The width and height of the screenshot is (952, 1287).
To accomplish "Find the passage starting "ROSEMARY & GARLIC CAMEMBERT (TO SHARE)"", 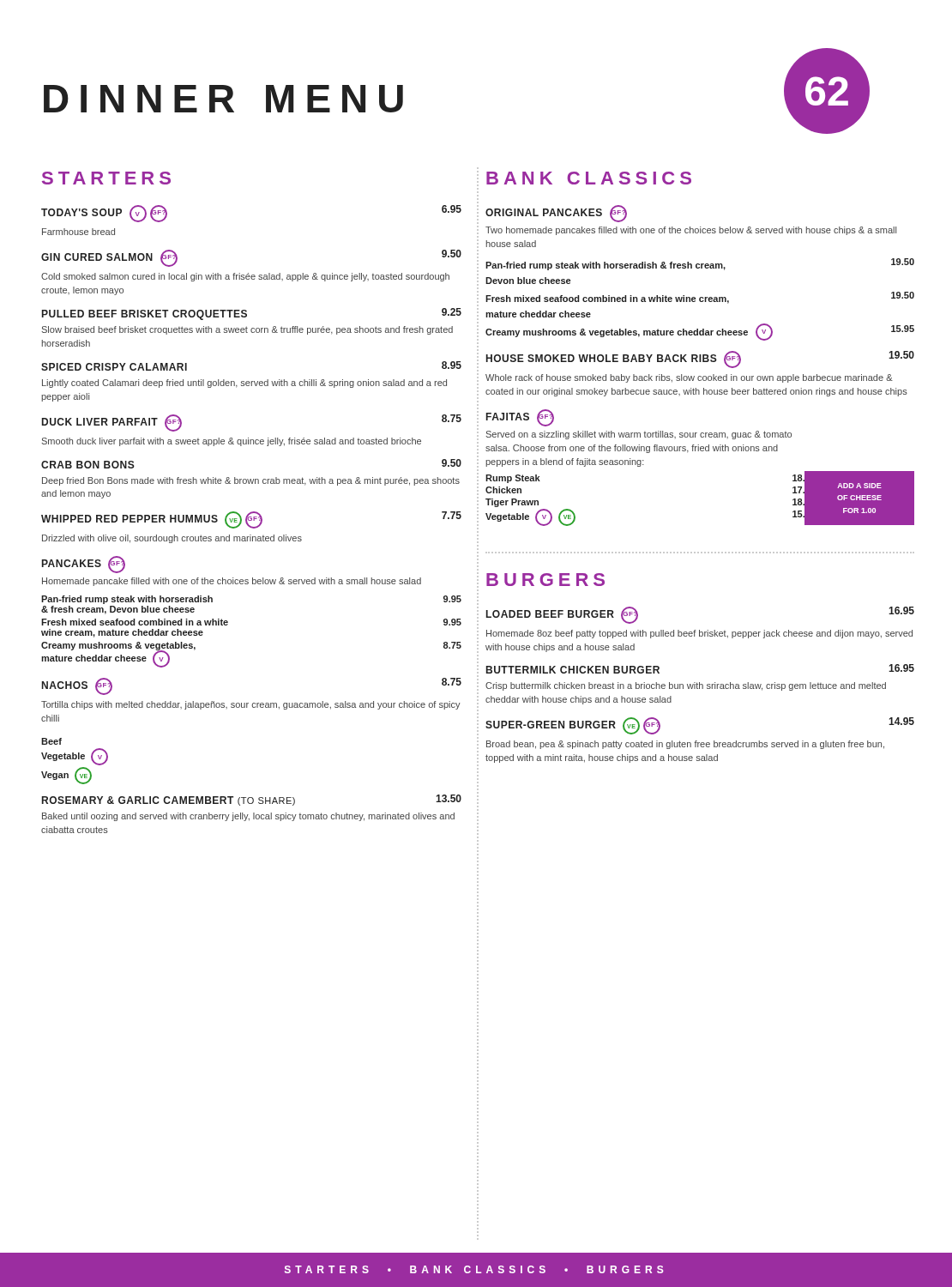I will tap(251, 816).
